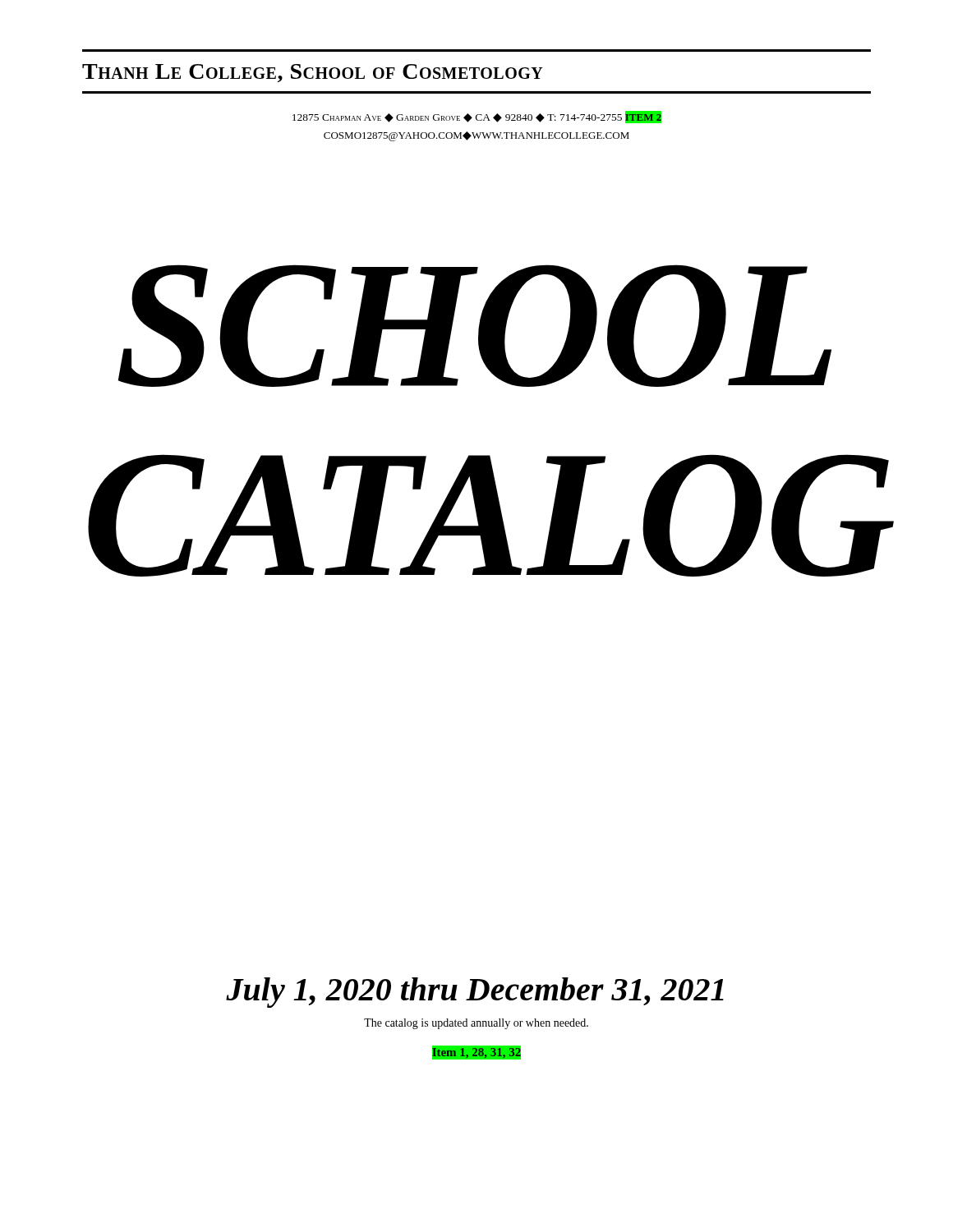Find the block on this page that starts "July 1, 2020 thru December 31, 2021"

click(476, 1015)
